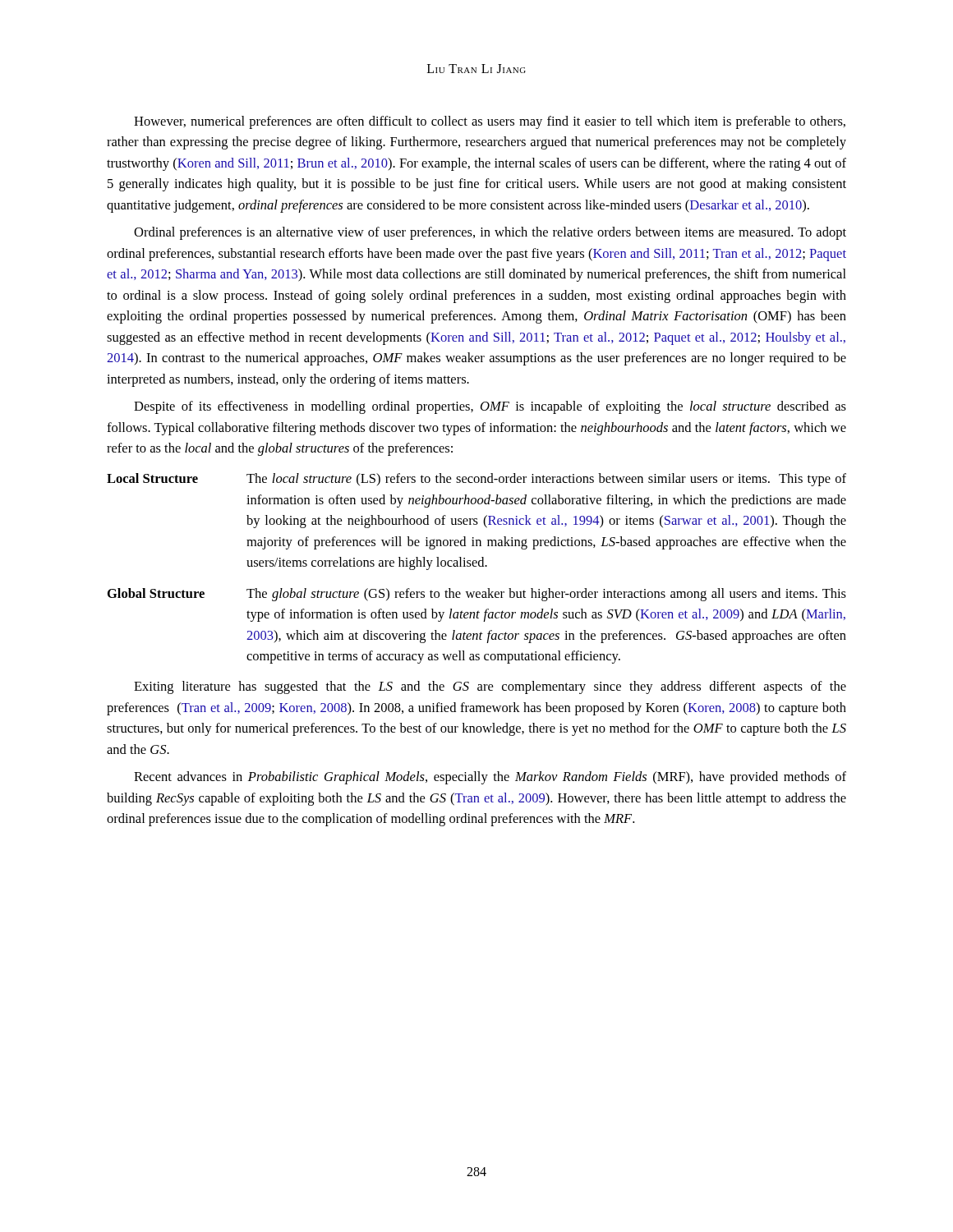
Task: Navigate to the region starting "Despite of its effectiveness in modelling"
Action: pos(476,427)
